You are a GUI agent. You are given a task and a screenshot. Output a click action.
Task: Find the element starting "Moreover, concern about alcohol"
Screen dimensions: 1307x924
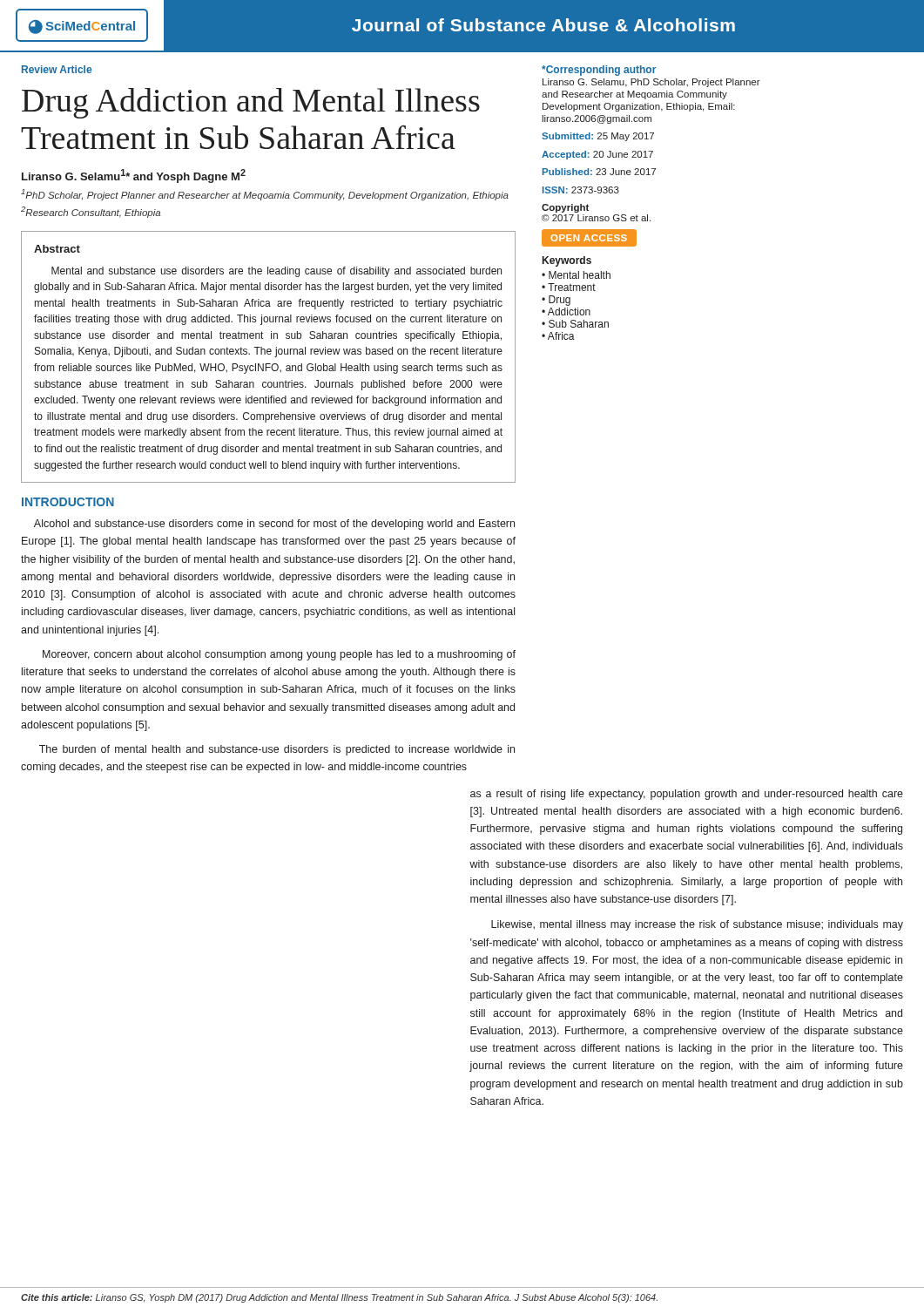pos(268,690)
